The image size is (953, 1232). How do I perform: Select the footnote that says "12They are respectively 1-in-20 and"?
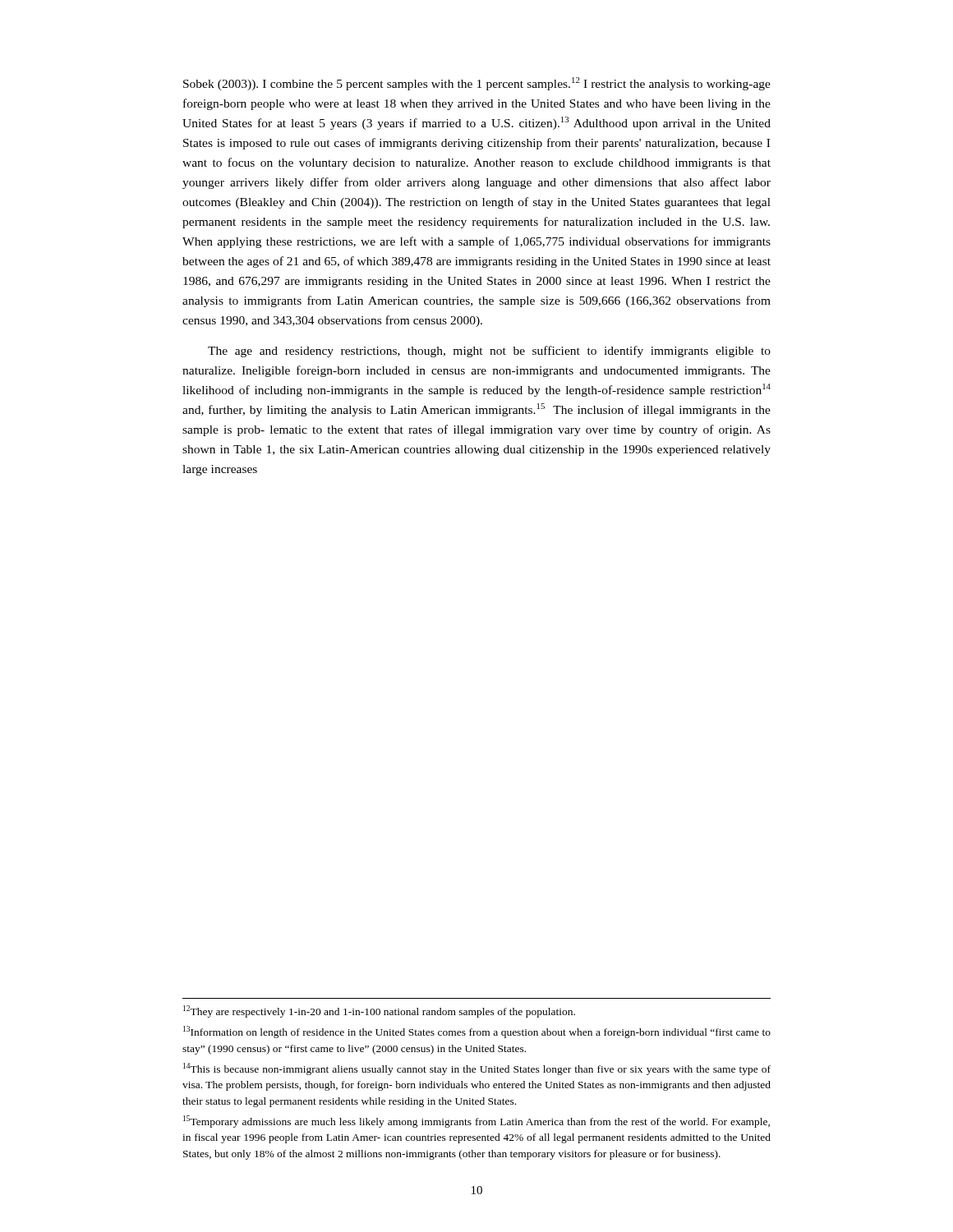pyautogui.click(x=379, y=1011)
